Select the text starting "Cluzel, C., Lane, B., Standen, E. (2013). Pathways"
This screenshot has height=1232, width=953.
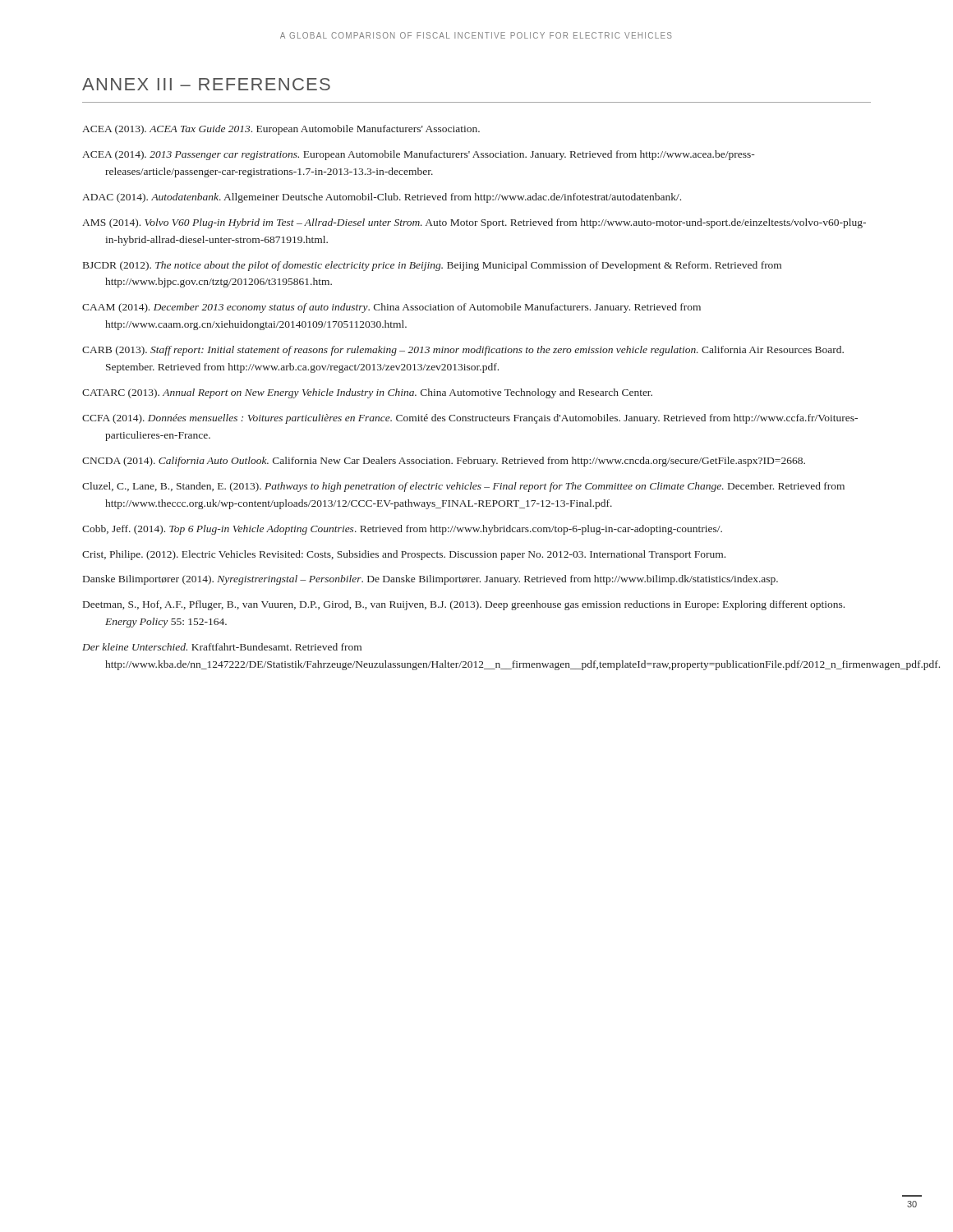pyautogui.click(x=464, y=494)
